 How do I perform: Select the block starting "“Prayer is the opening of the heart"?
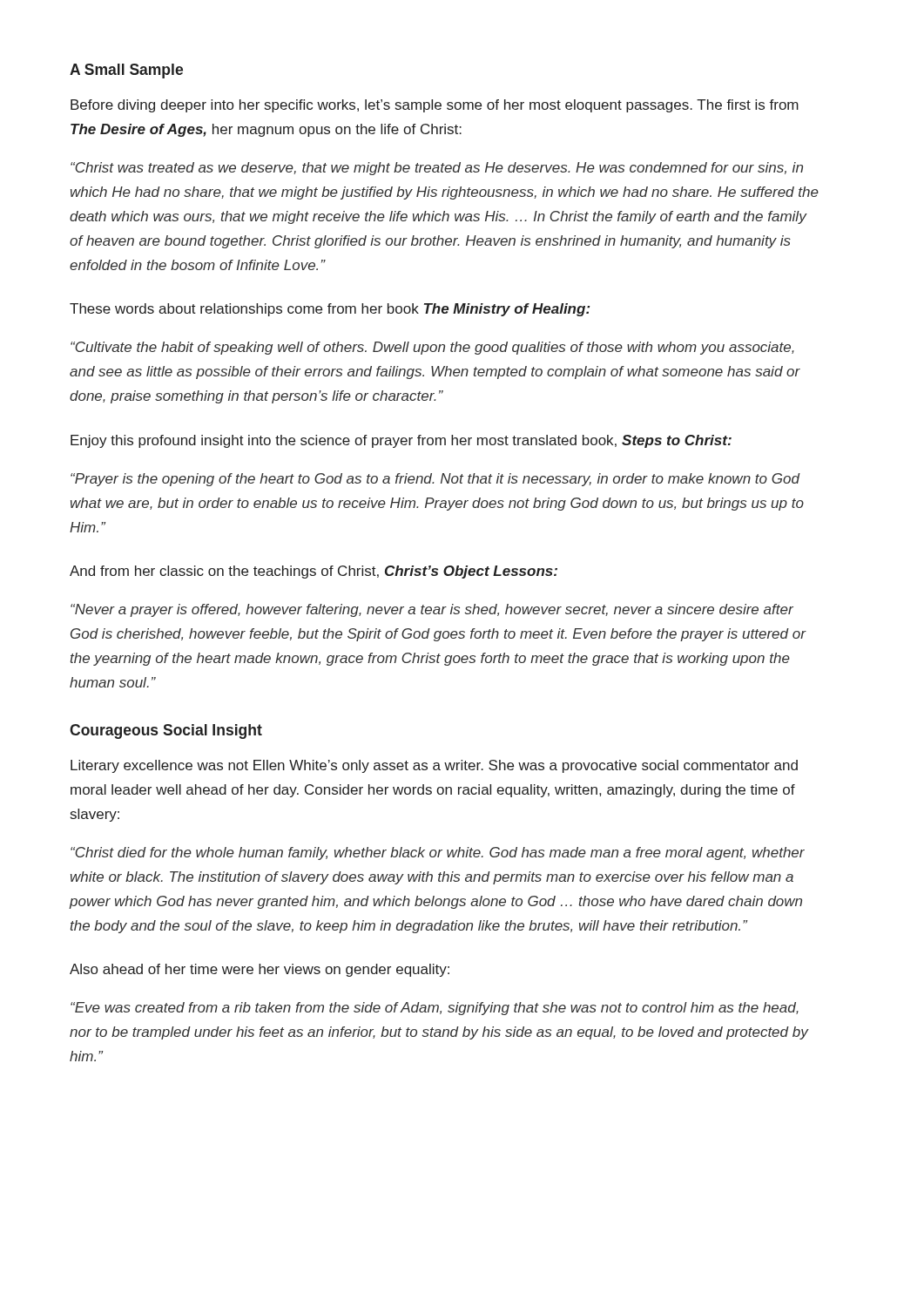point(437,503)
